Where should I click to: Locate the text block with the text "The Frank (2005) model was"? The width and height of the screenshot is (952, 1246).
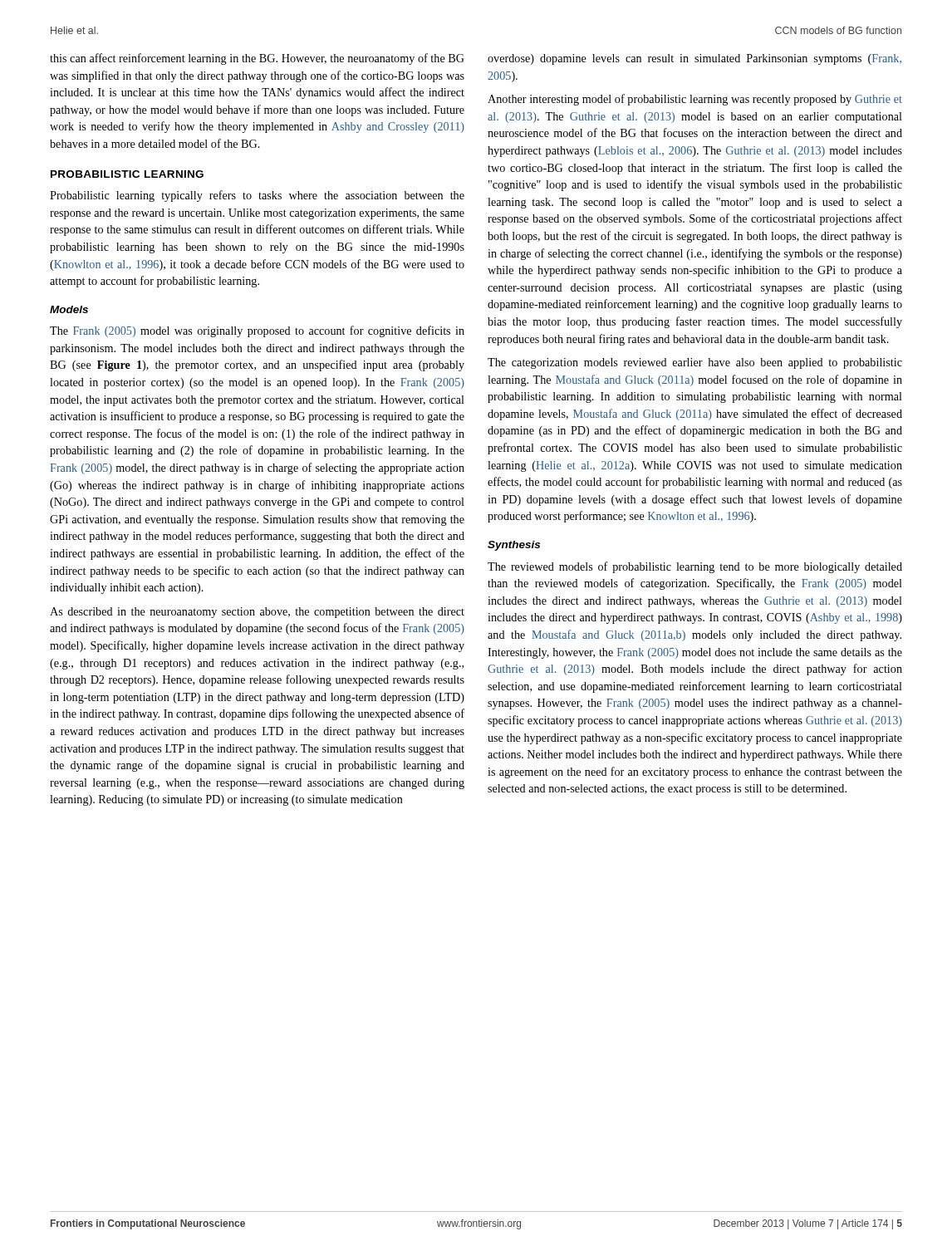click(257, 565)
